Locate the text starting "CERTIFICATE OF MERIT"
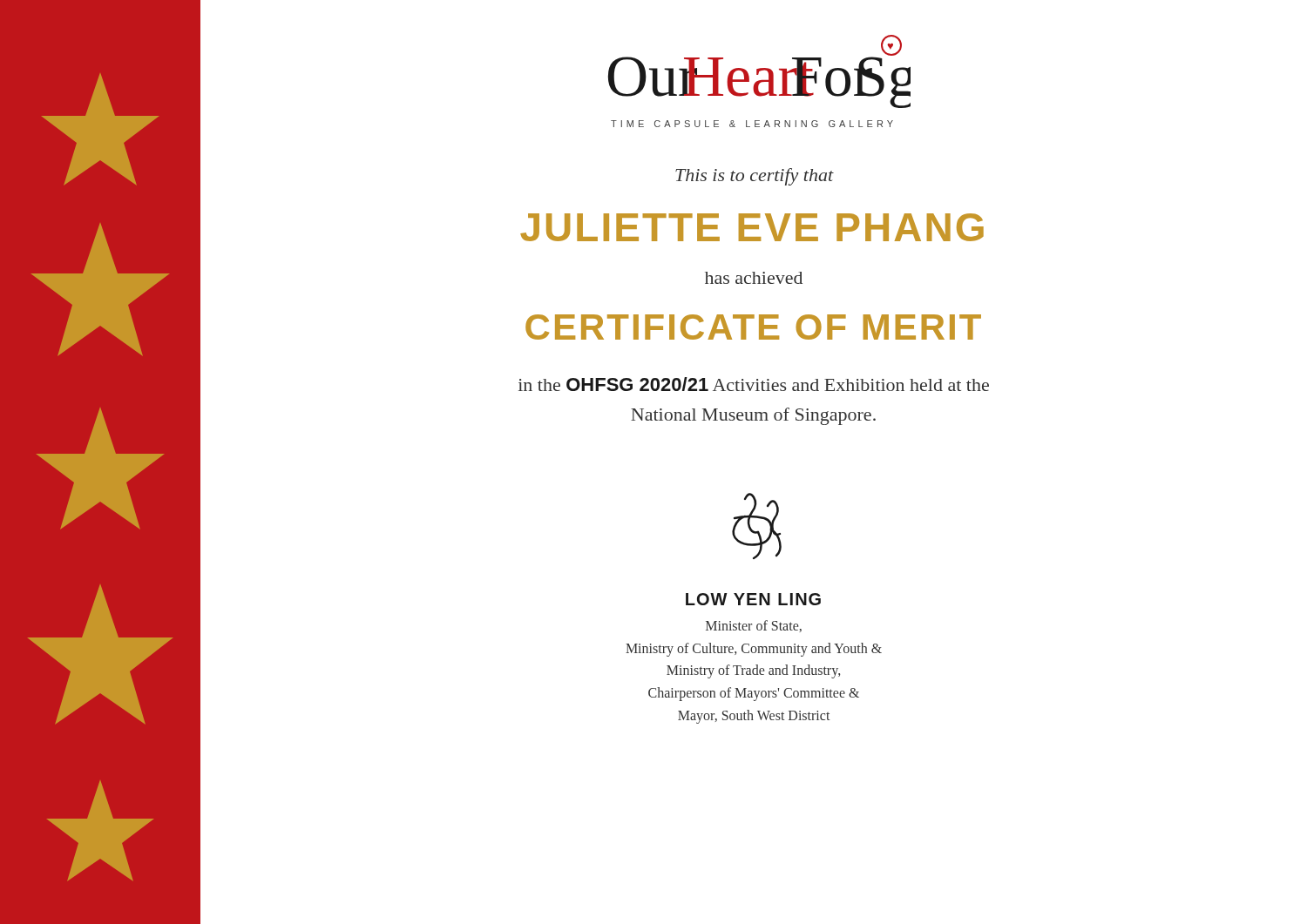The image size is (1307, 924). (x=754, y=327)
